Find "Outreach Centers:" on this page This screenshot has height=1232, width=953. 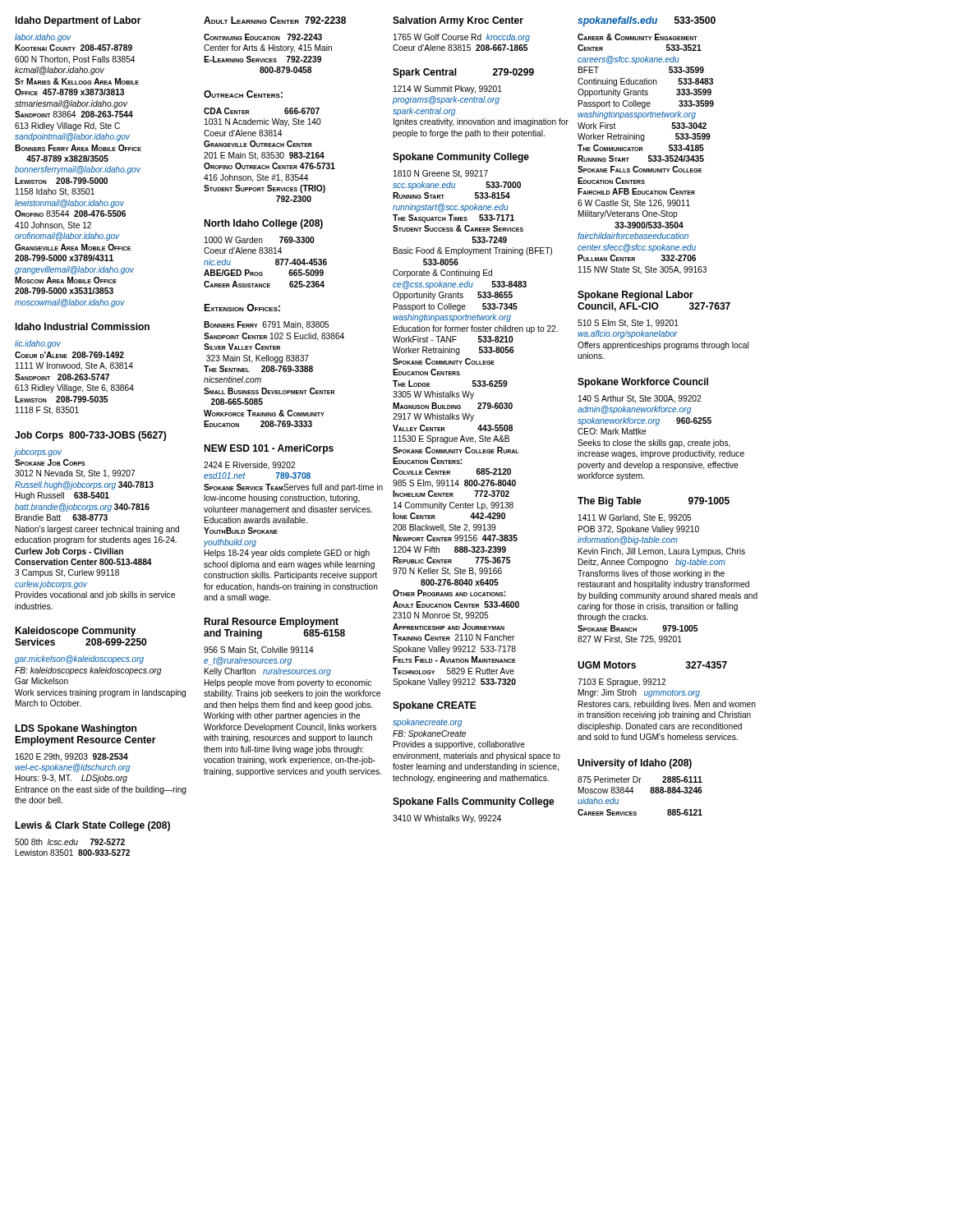pos(244,94)
